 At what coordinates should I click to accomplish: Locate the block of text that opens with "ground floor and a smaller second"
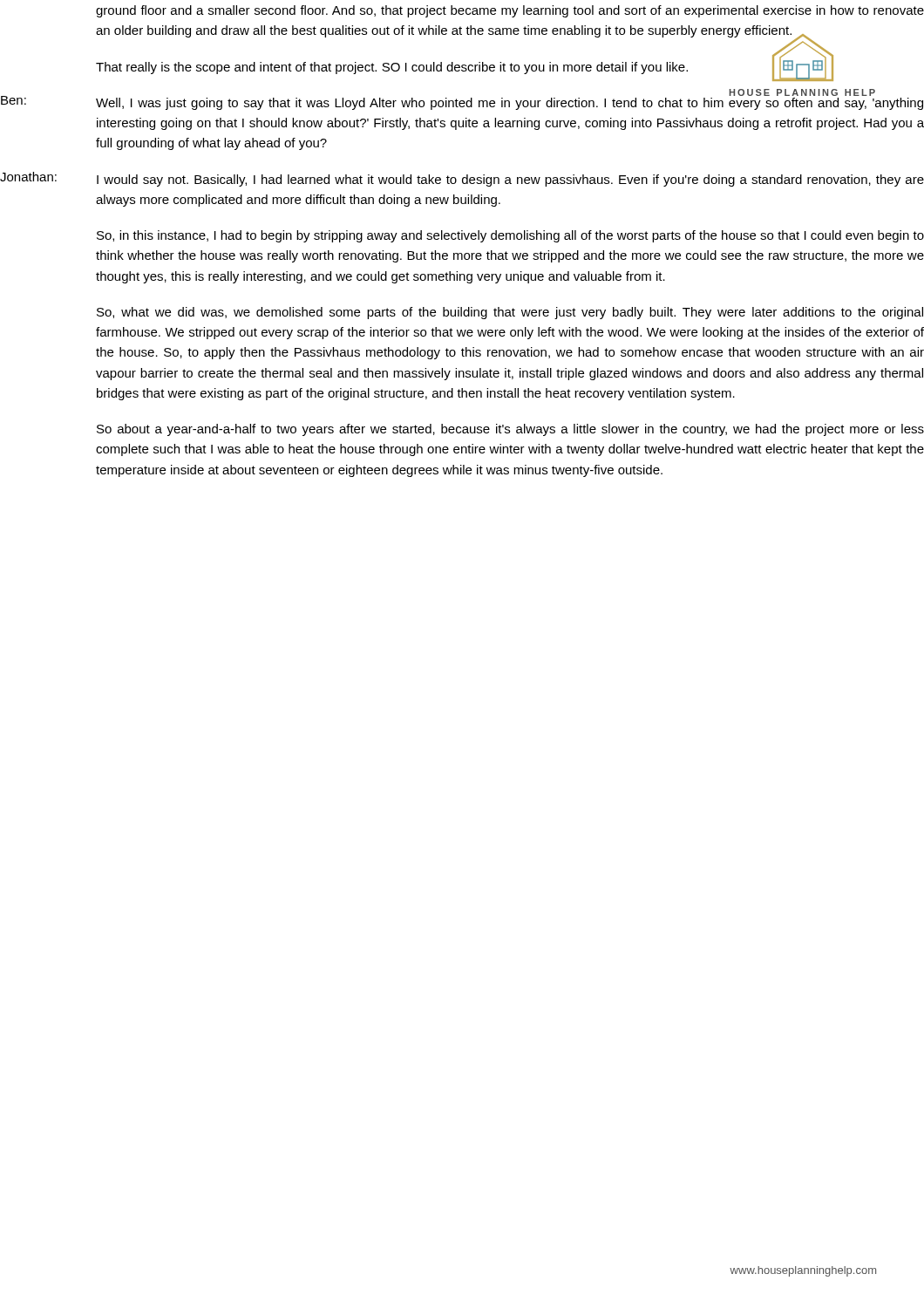click(510, 20)
